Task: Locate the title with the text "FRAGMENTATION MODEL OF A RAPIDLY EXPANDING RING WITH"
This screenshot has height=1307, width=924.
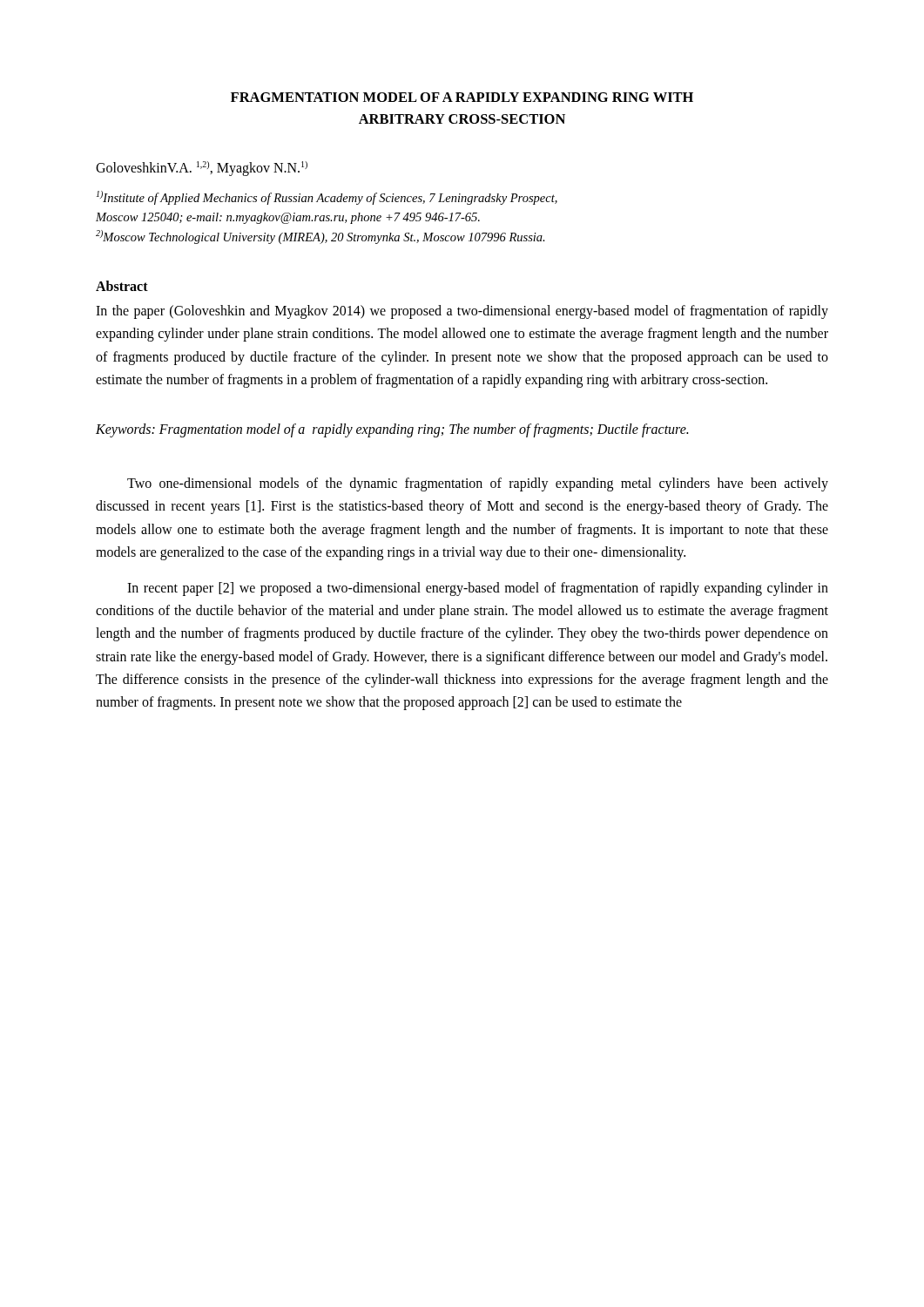Action: pos(462,108)
